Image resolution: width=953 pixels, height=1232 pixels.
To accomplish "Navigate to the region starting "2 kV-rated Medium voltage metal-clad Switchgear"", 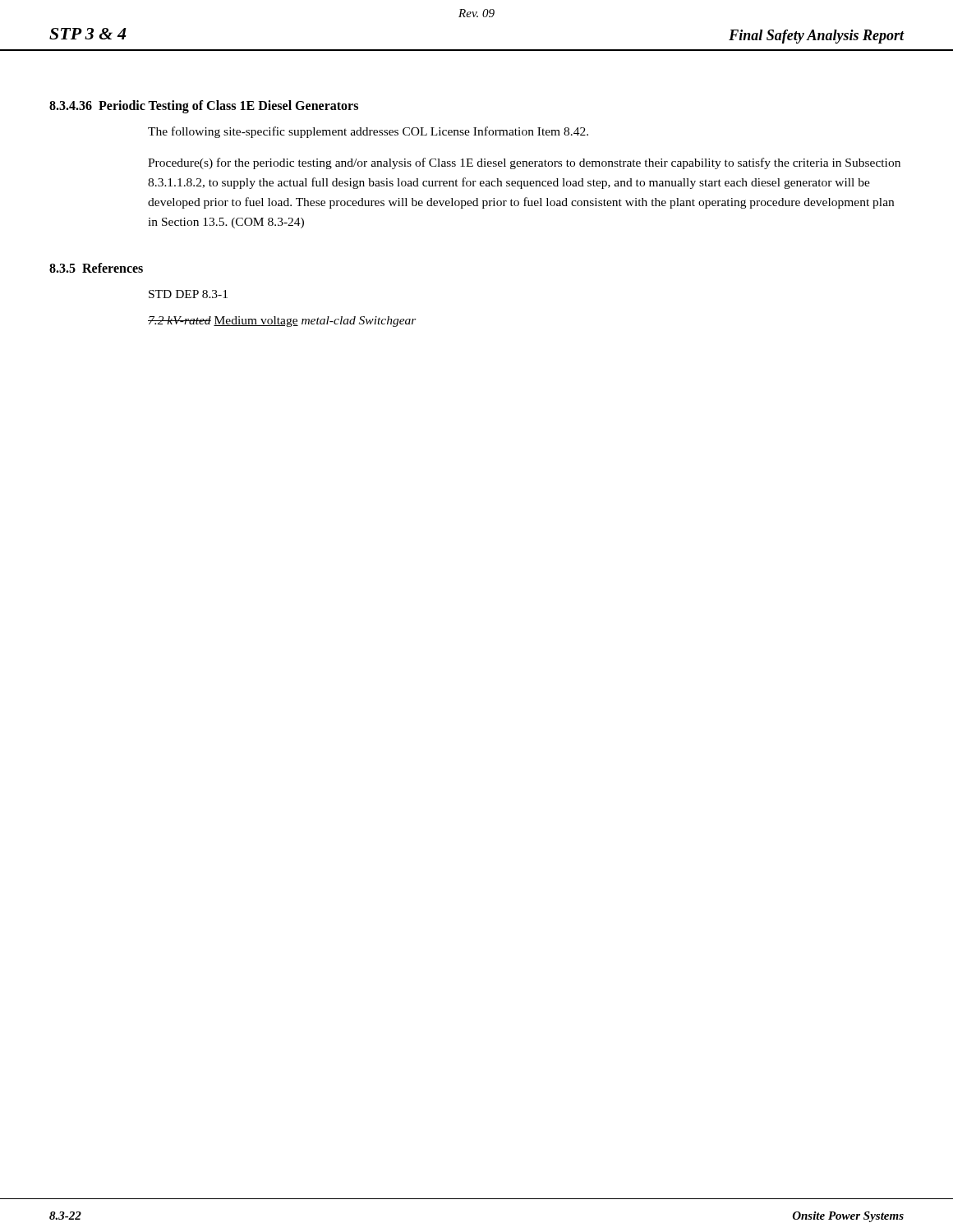I will pos(282,320).
